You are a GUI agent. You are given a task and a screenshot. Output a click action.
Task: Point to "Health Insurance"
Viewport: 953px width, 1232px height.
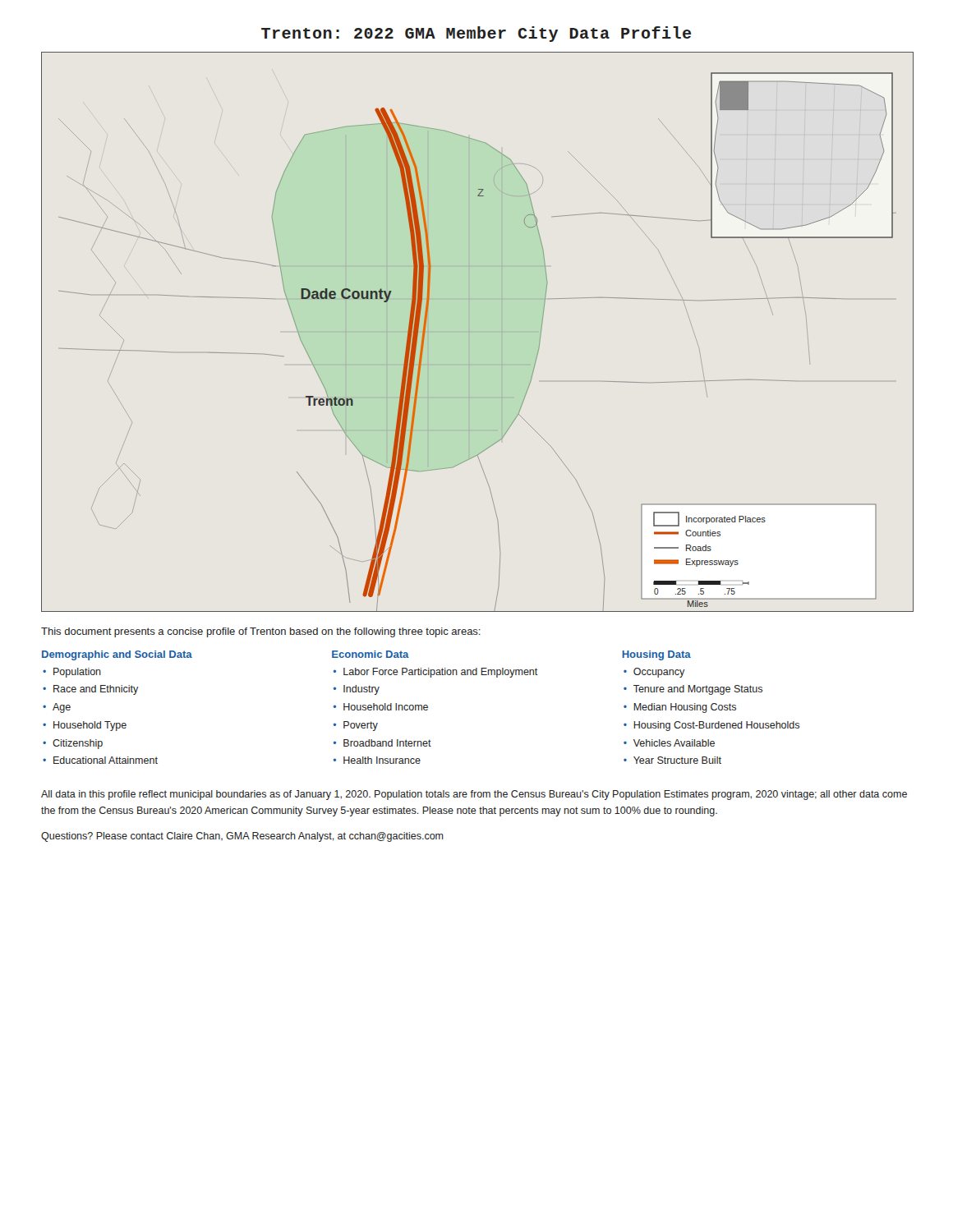pyautogui.click(x=382, y=761)
